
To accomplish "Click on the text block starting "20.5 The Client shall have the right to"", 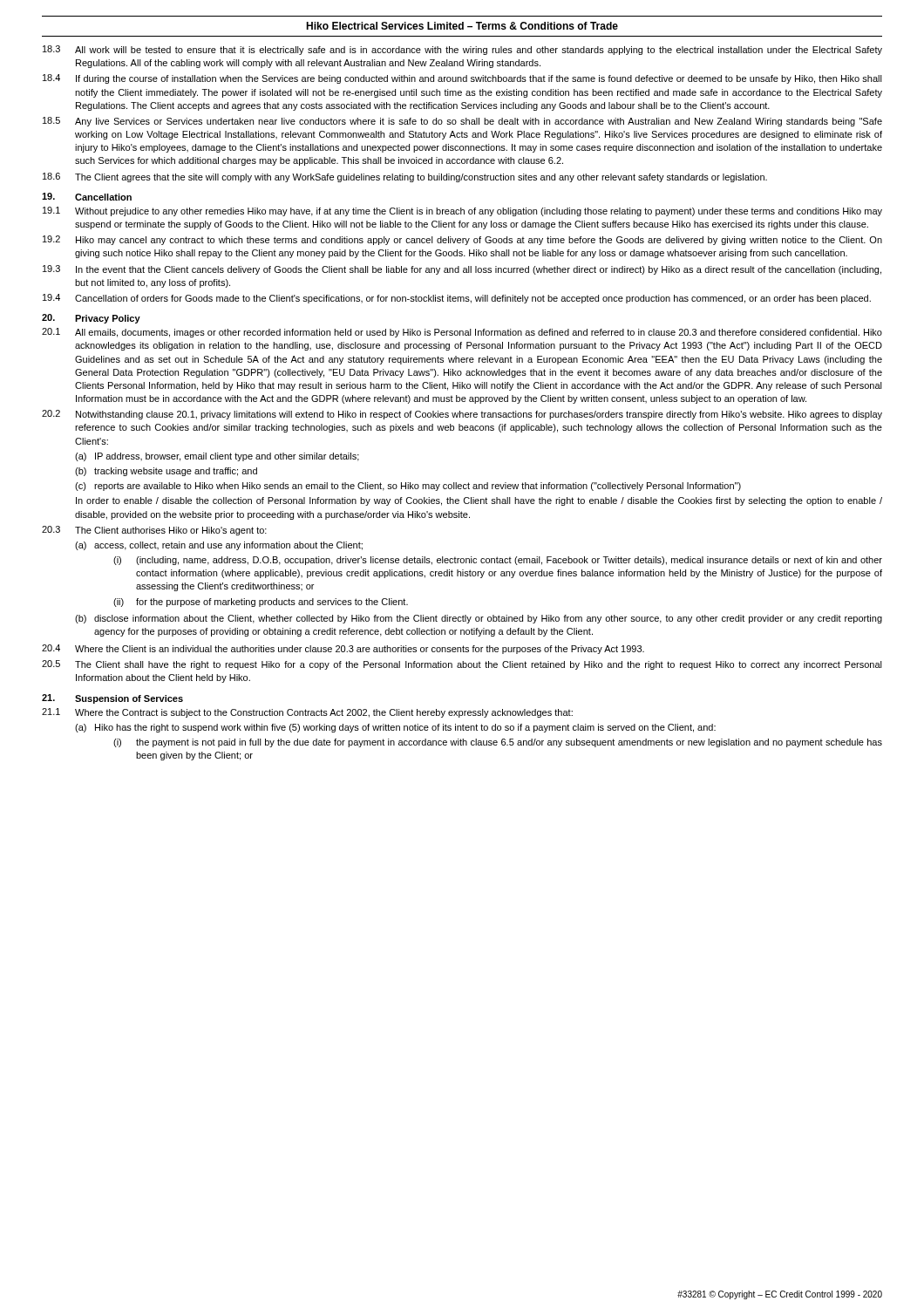I will coord(462,672).
